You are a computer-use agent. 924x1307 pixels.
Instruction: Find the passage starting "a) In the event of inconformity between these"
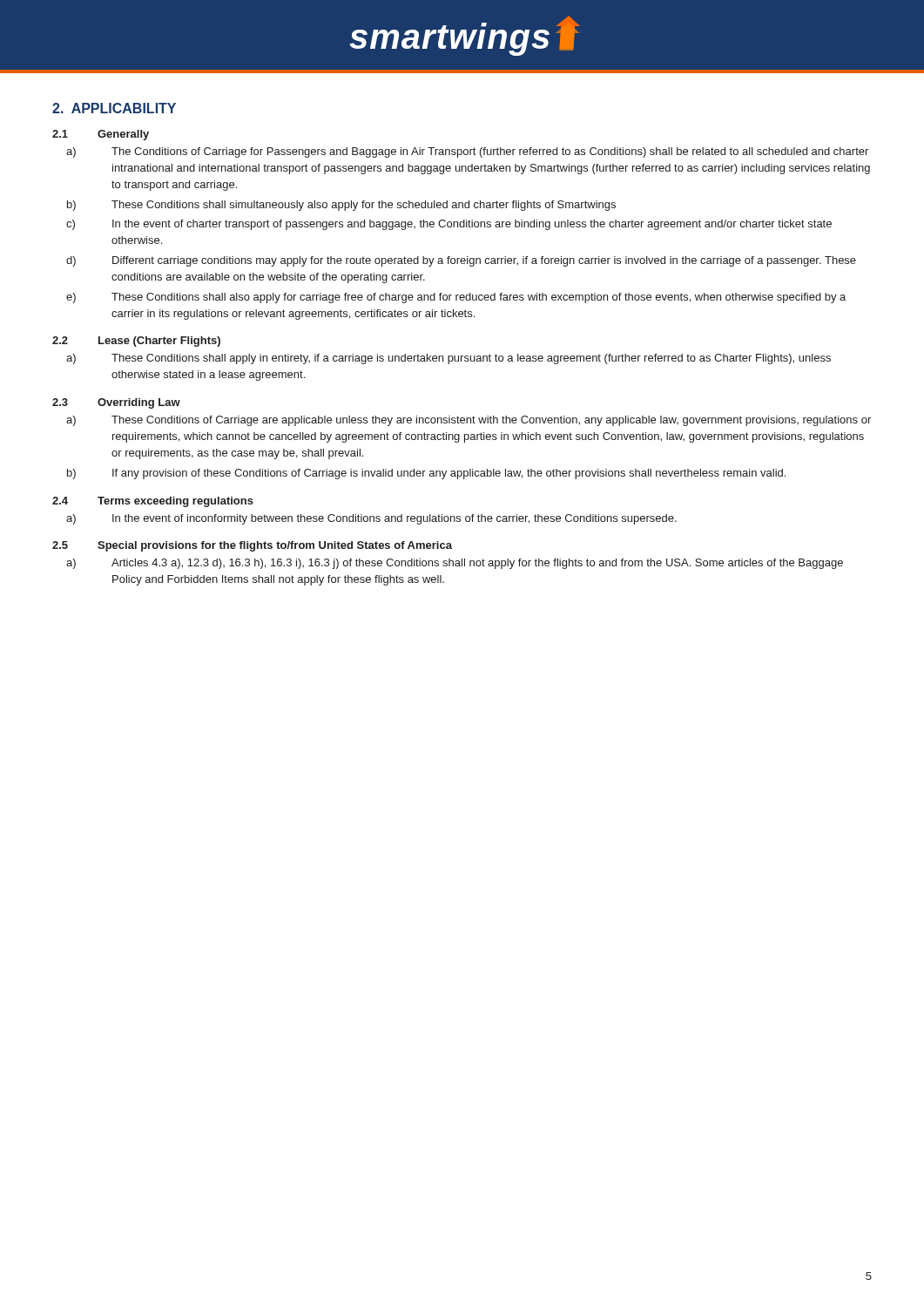point(462,518)
